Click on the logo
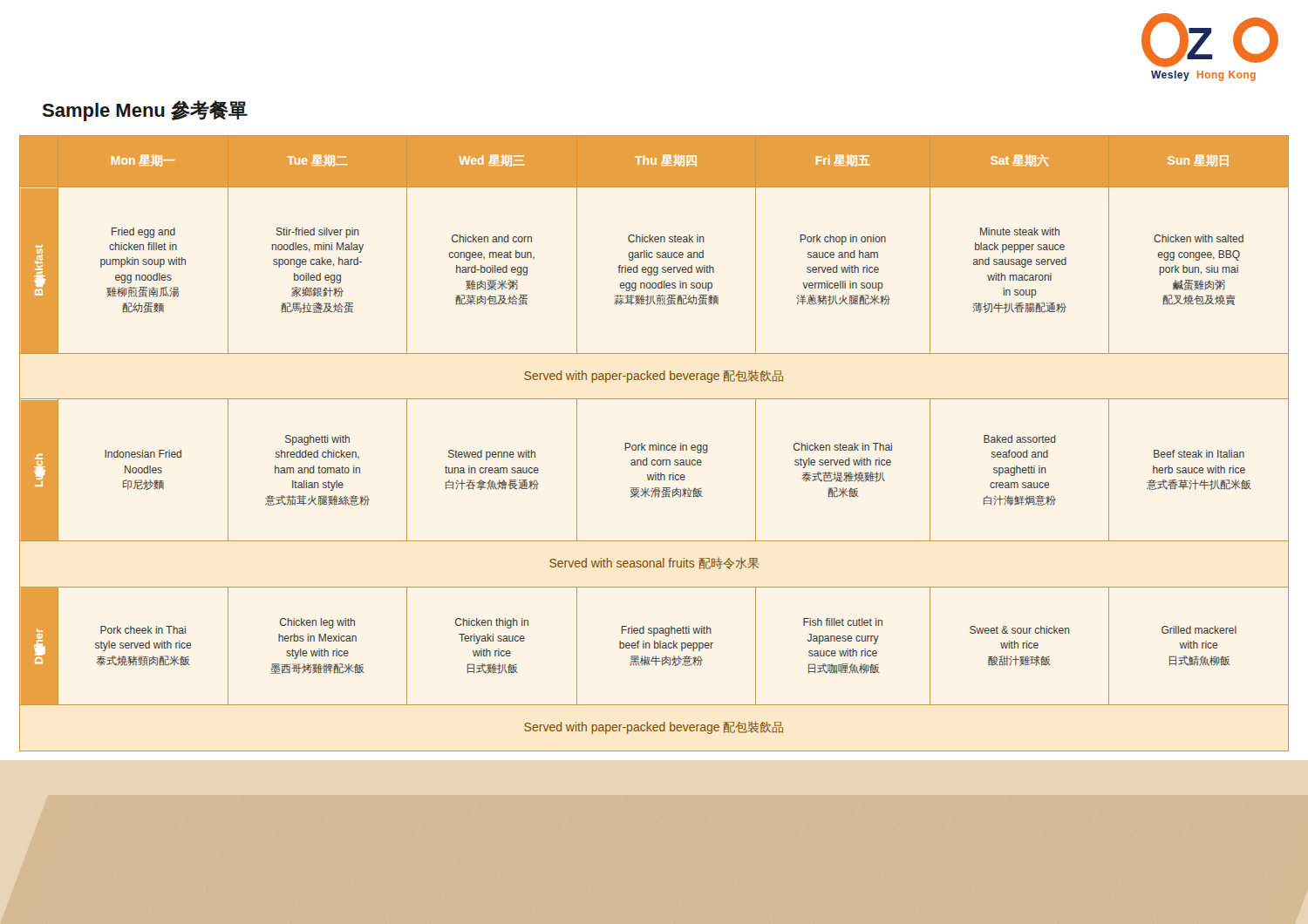The image size is (1308, 924). click(1210, 53)
